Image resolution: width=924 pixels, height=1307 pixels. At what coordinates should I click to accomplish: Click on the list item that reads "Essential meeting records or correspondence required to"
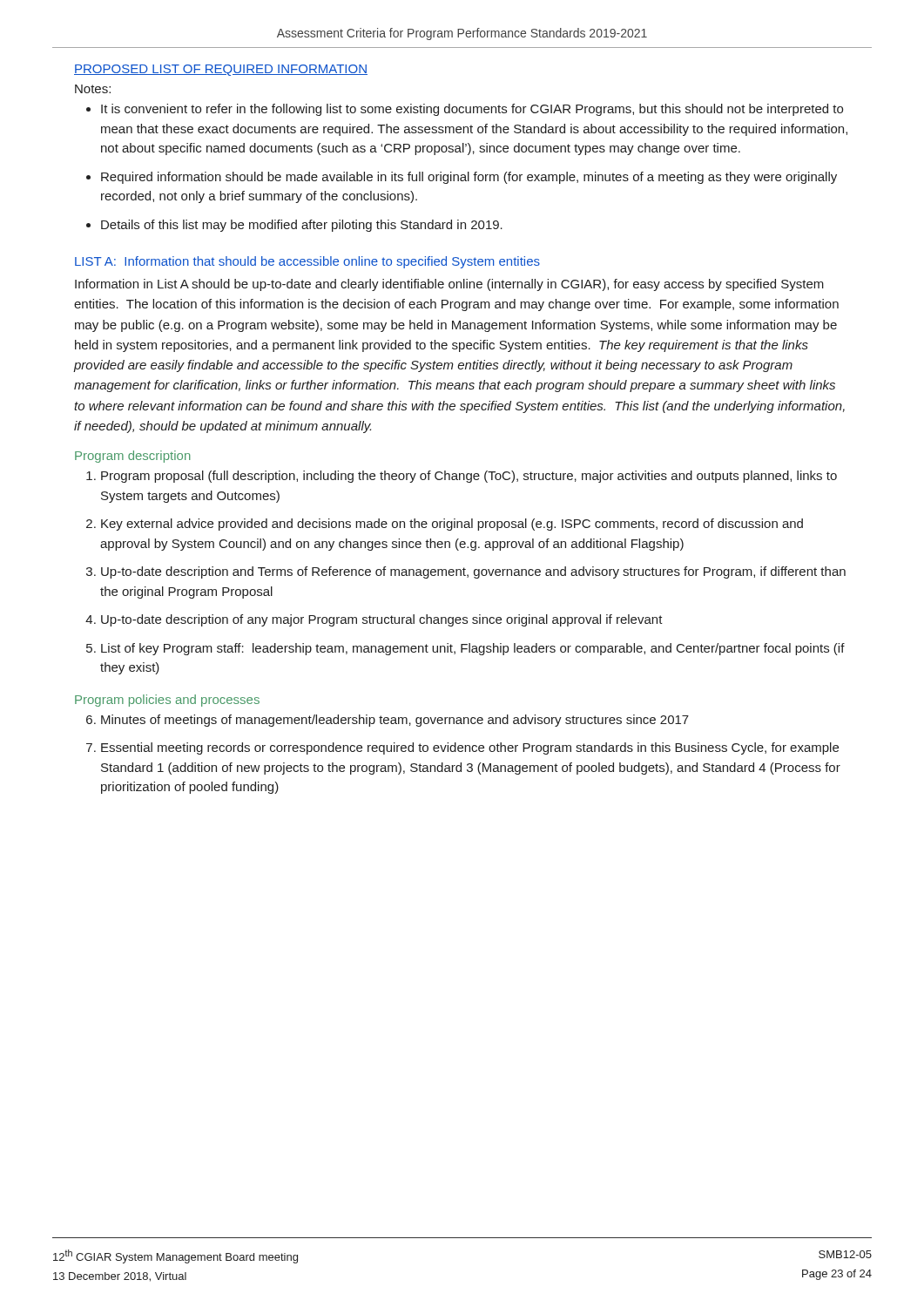pos(470,767)
